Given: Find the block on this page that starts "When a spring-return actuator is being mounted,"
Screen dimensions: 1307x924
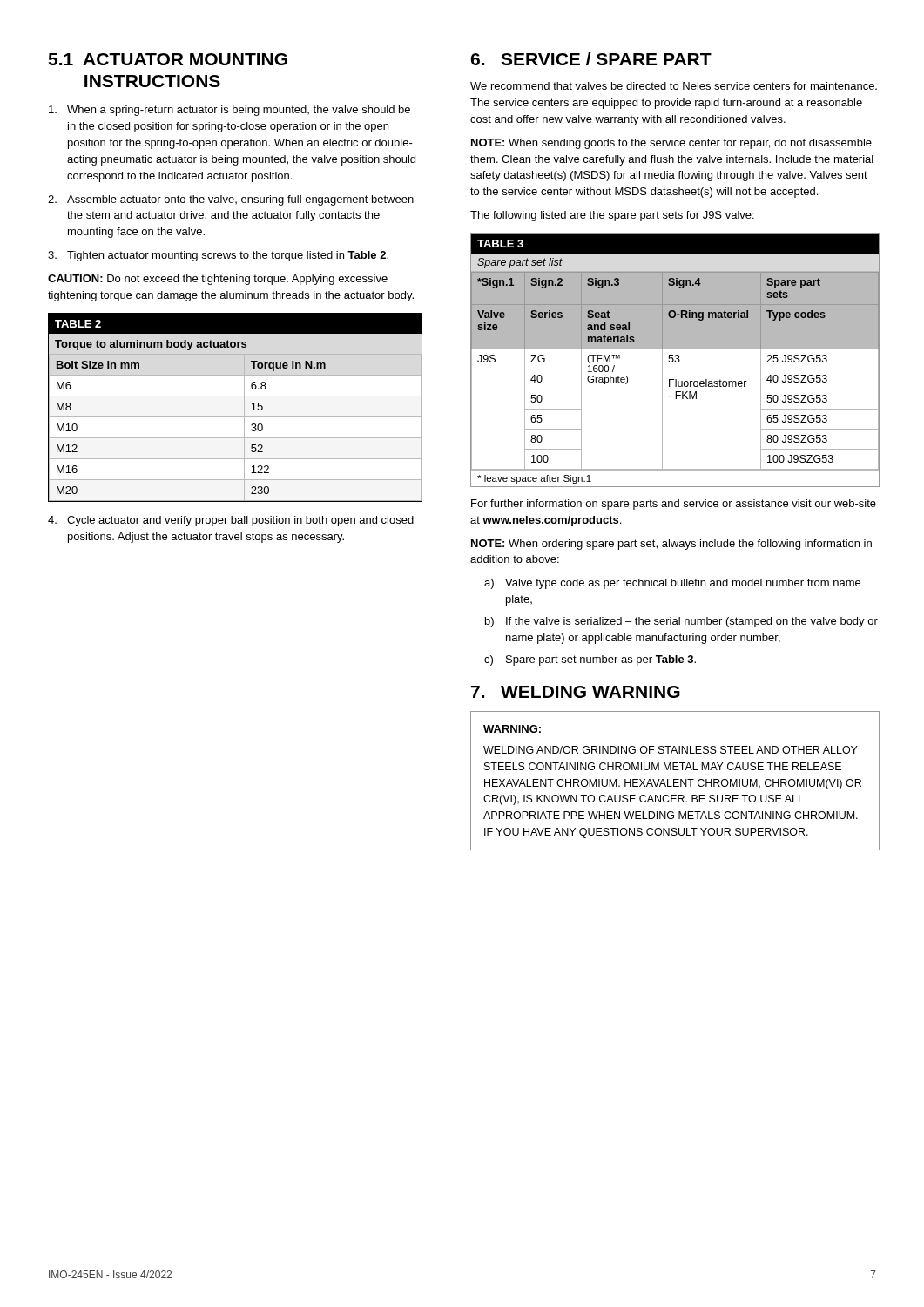Looking at the screenshot, I should click(235, 143).
